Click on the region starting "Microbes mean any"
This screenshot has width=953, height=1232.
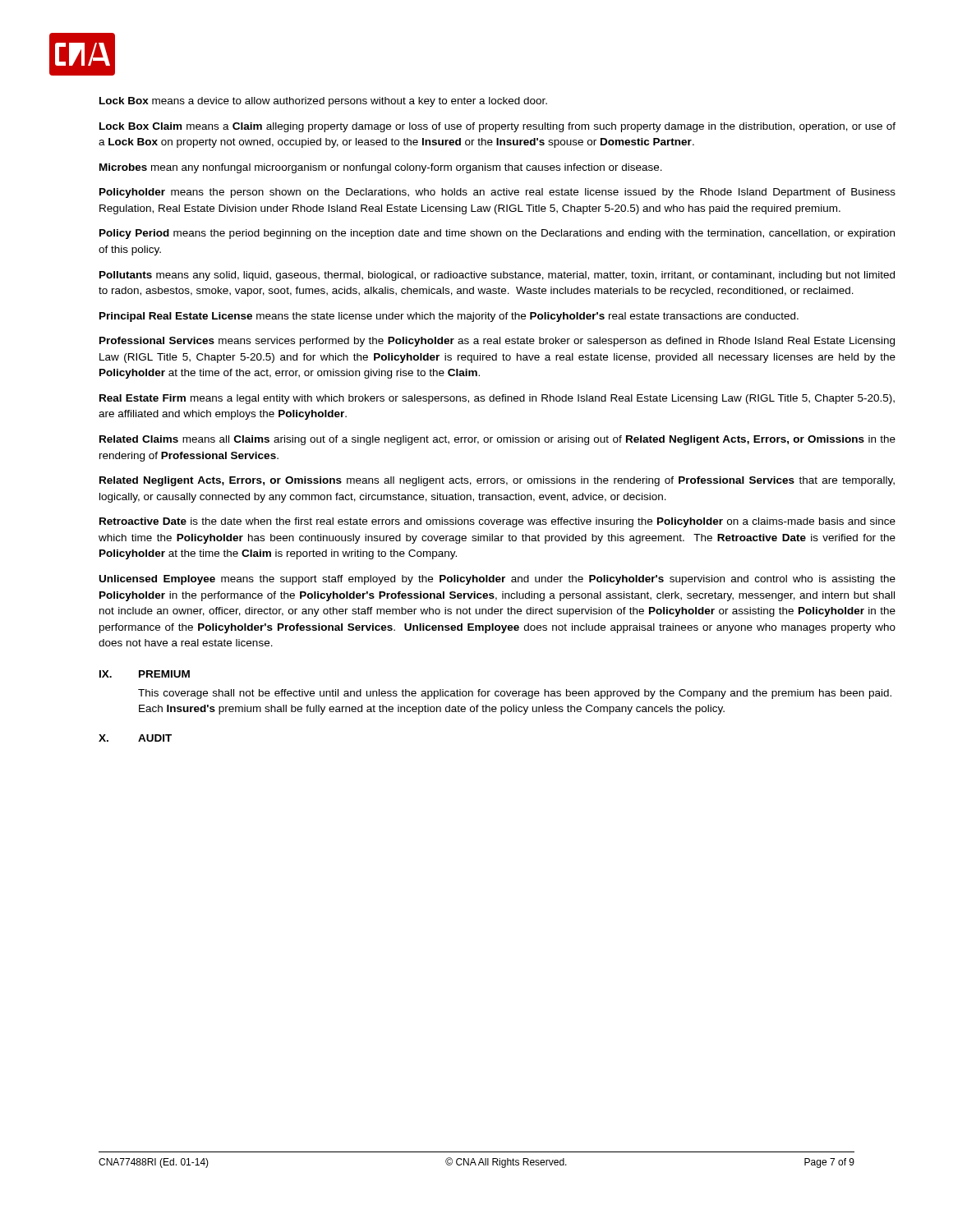click(x=381, y=167)
